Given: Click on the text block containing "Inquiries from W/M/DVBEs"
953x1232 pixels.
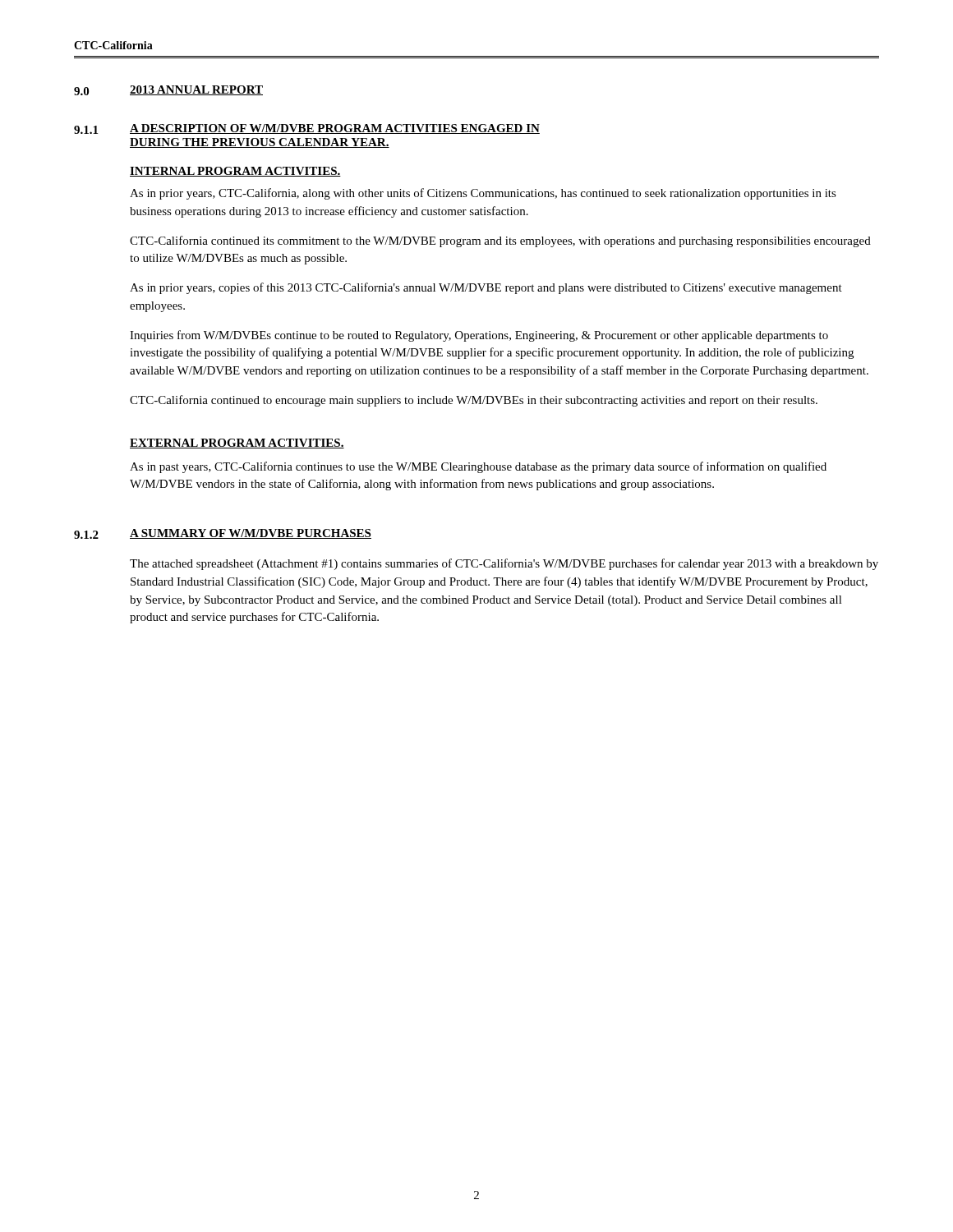Looking at the screenshot, I should coord(499,353).
